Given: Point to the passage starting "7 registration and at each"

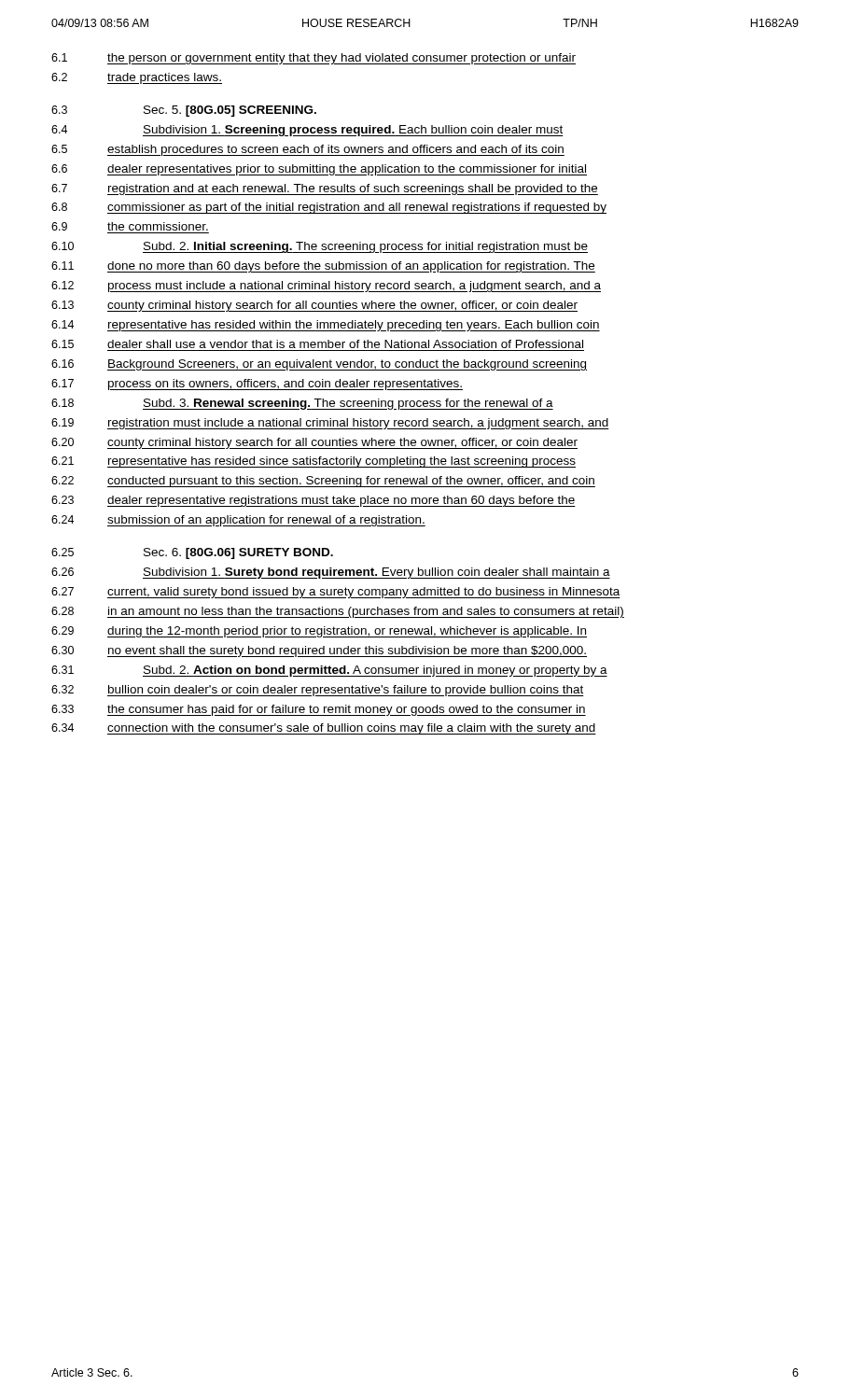Looking at the screenshot, I should tap(425, 189).
